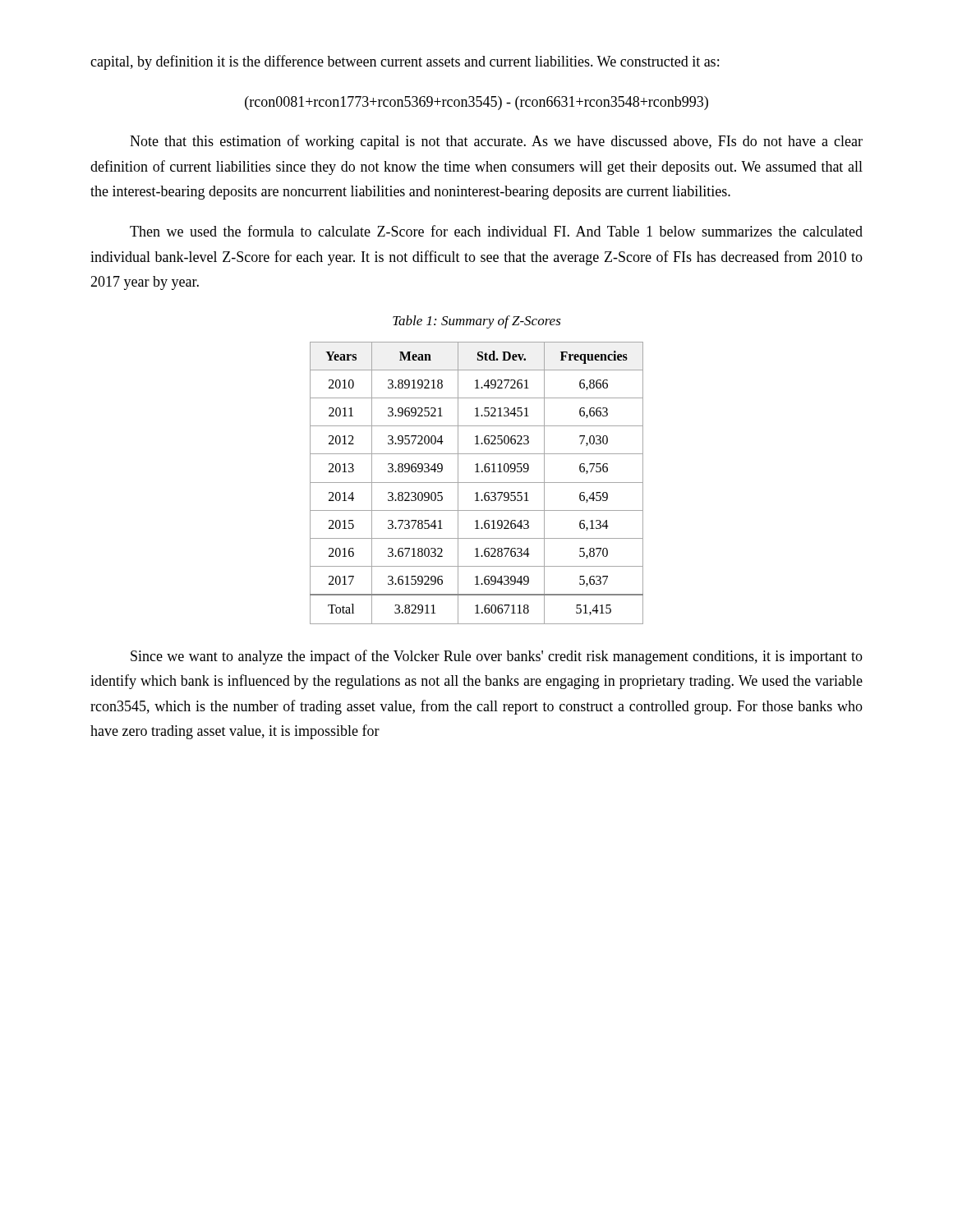Click on the text block with the text "Note that this estimation"
The height and width of the screenshot is (1232, 953).
pos(476,167)
